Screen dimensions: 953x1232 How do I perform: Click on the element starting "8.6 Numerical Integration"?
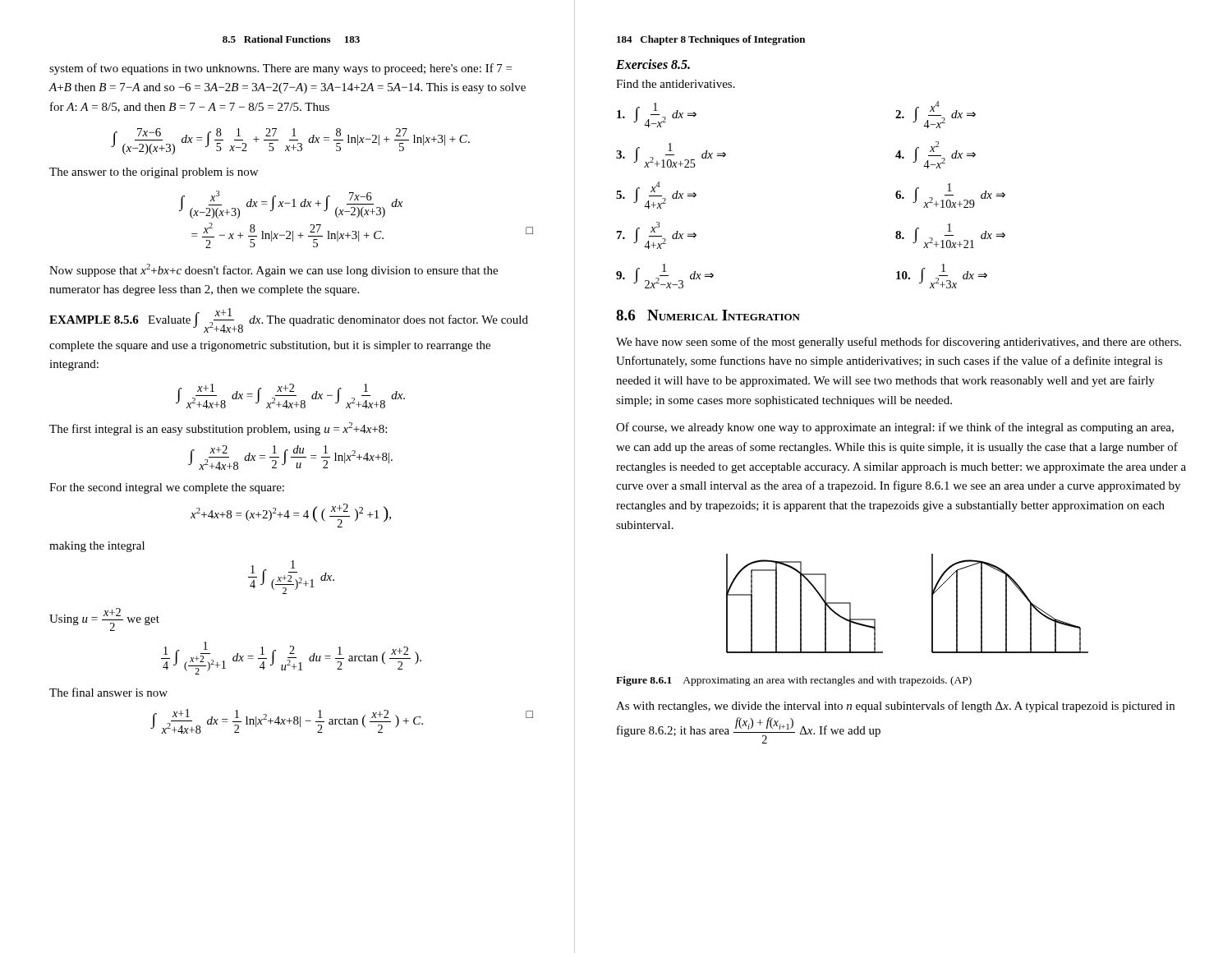point(708,315)
